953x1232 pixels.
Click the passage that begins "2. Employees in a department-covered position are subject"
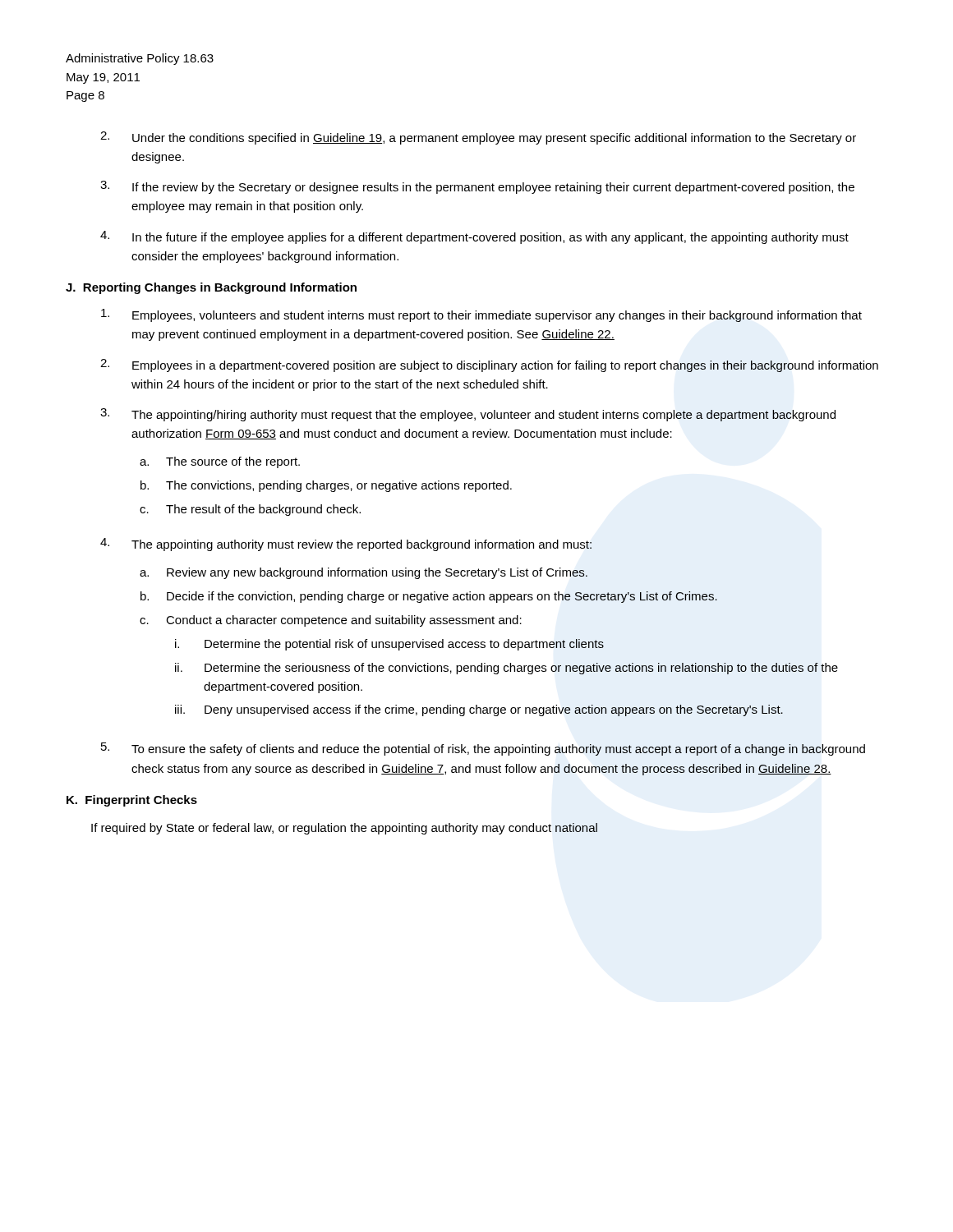pyautogui.click(x=494, y=374)
